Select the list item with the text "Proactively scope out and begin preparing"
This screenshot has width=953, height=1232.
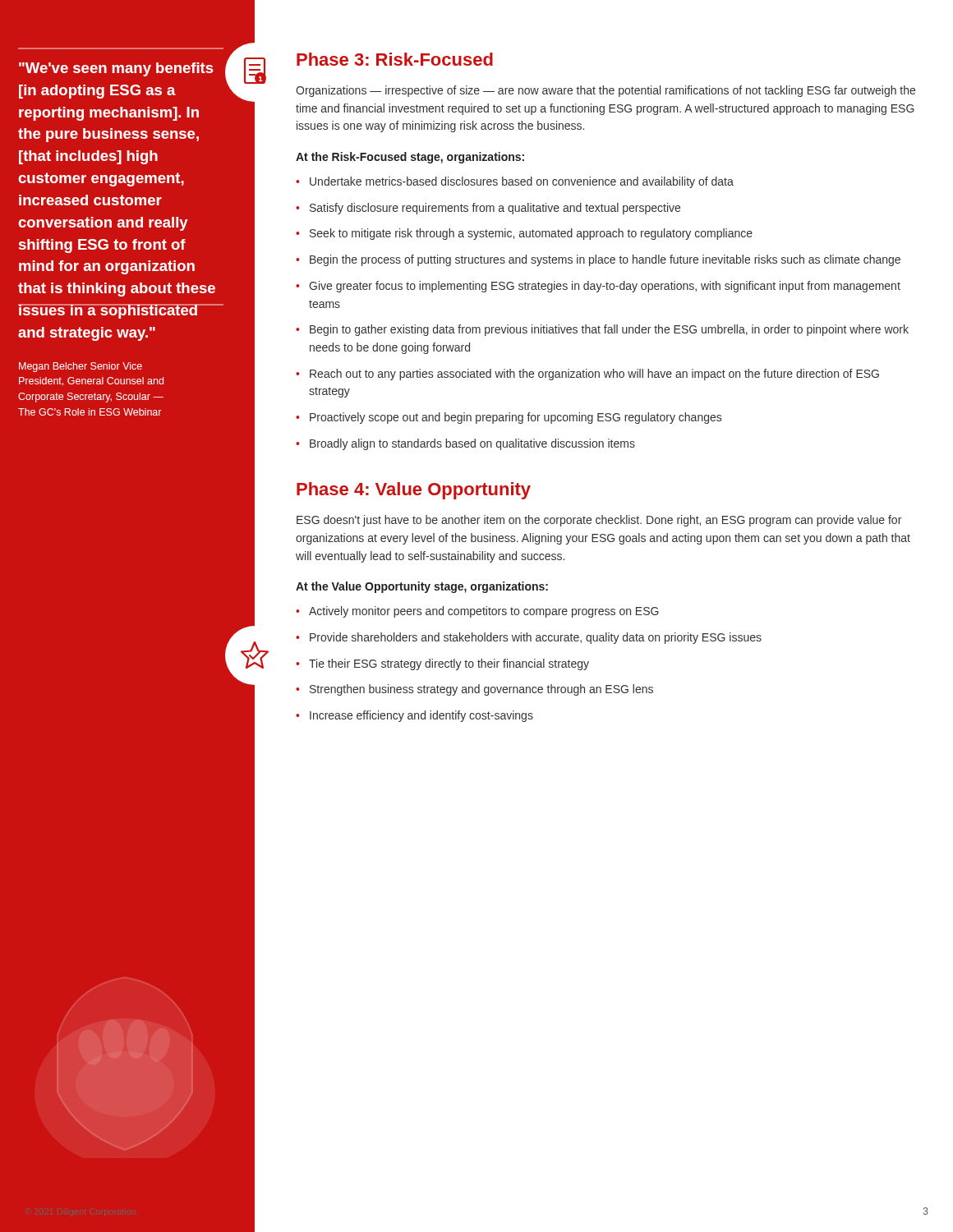click(515, 417)
